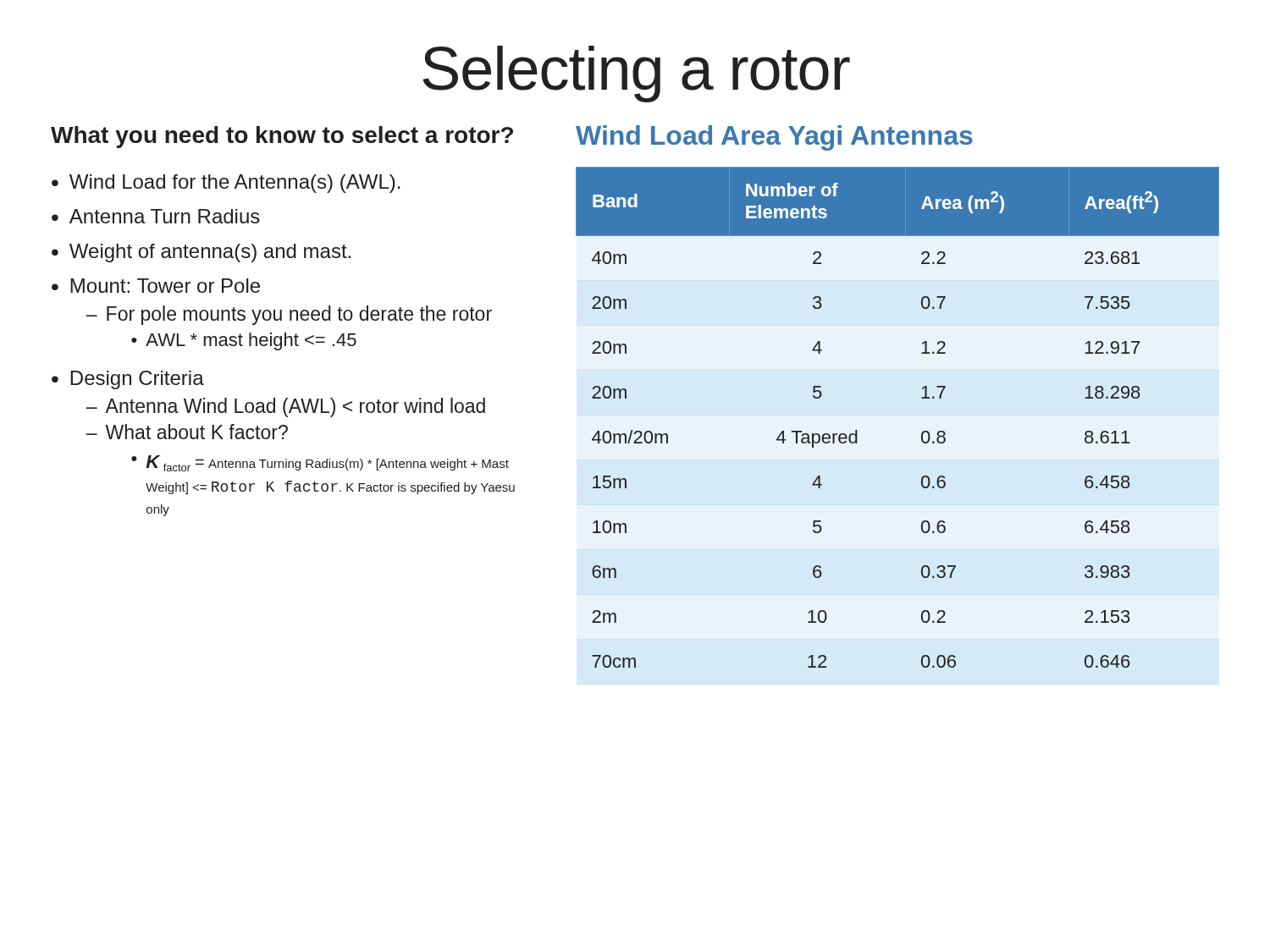
Task: Point to the block starting "Antenna Wind Load (AWL)"
Action: click(x=296, y=407)
